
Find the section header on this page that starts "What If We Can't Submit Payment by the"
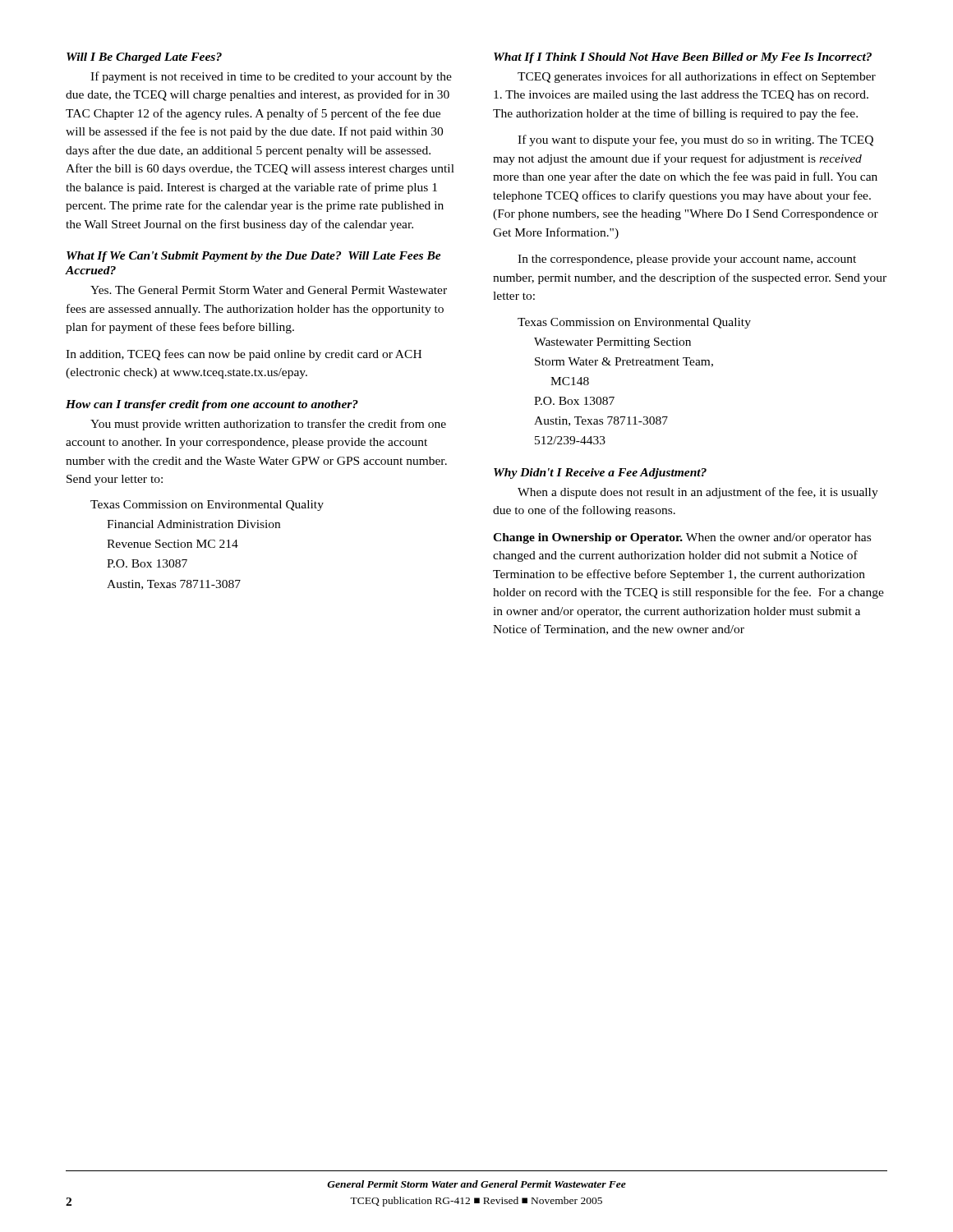pyautogui.click(x=253, y=263)
